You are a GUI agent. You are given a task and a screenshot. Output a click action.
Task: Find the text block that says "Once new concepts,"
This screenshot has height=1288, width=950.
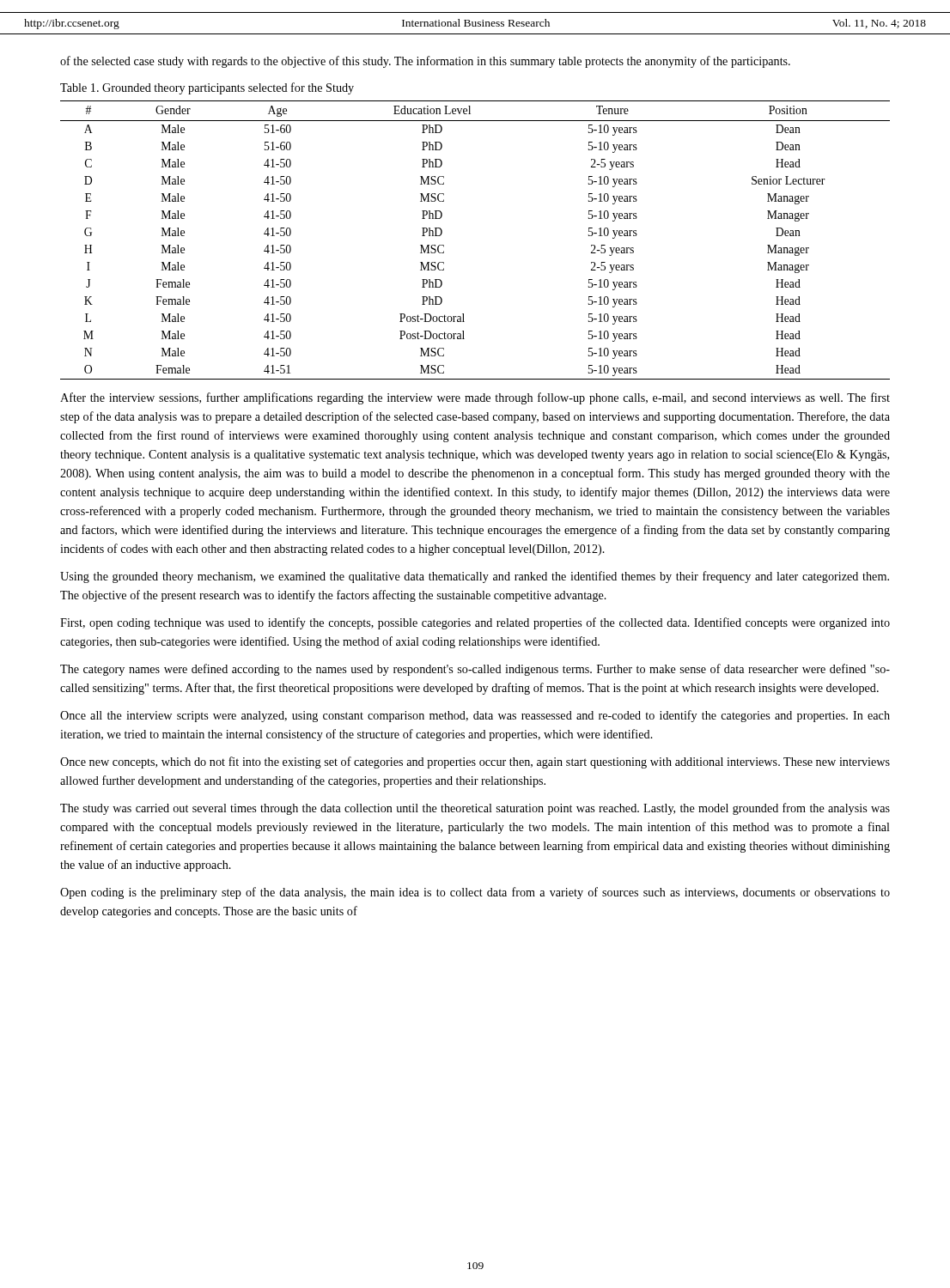pos(475,771)
